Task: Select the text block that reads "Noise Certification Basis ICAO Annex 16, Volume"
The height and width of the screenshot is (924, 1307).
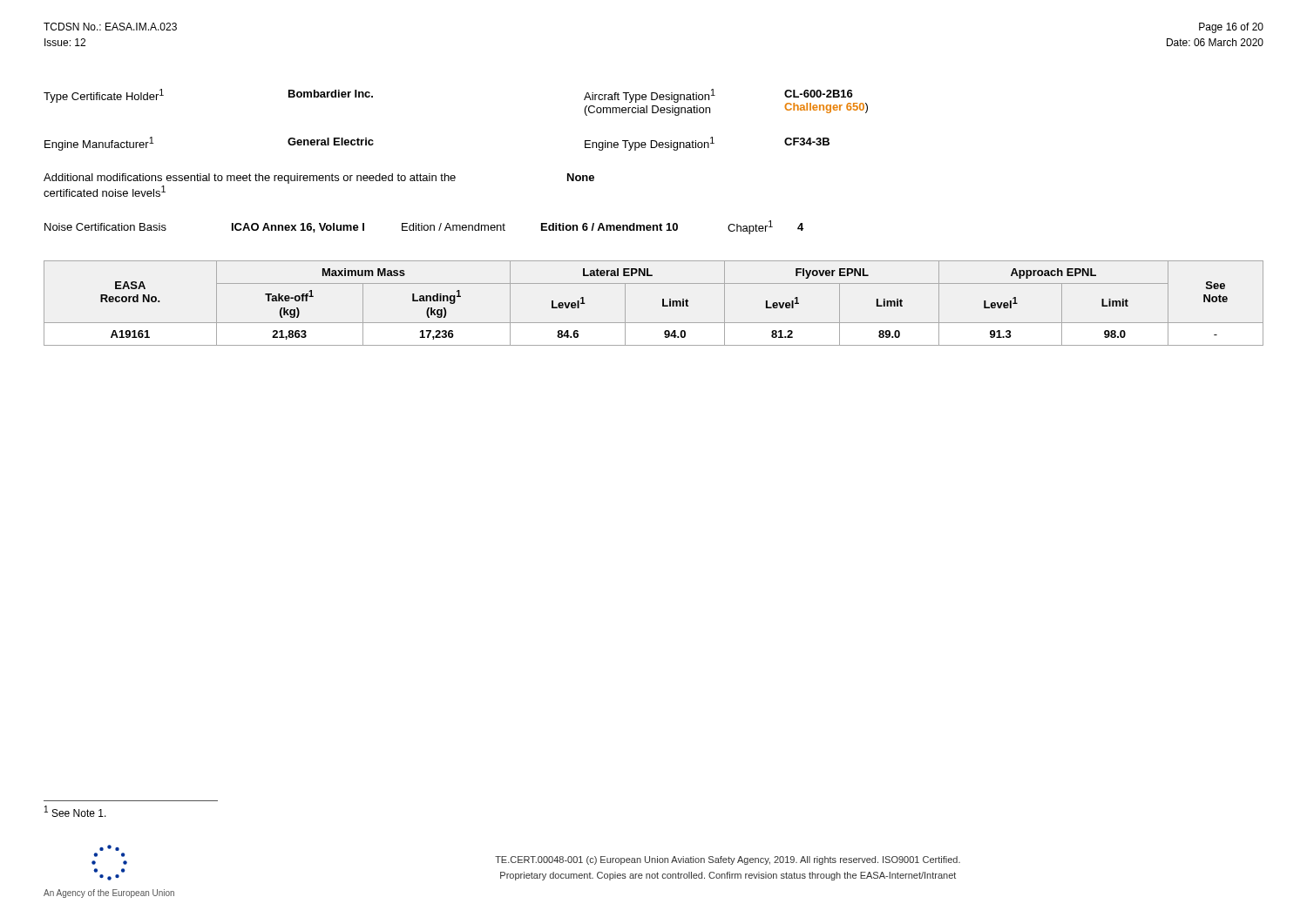Action: (438, 227)
